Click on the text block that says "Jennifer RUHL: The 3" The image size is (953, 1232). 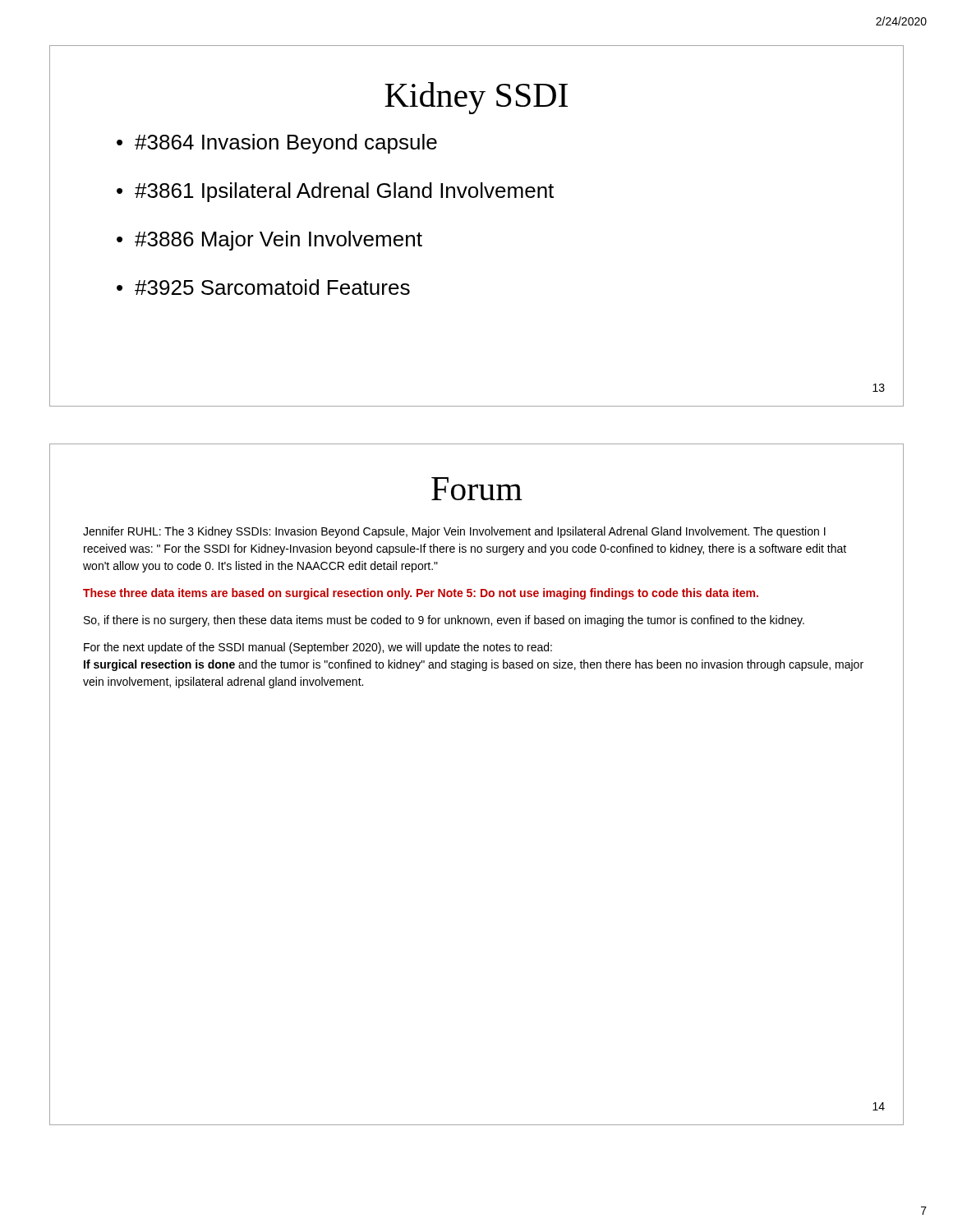pos(465,549)
